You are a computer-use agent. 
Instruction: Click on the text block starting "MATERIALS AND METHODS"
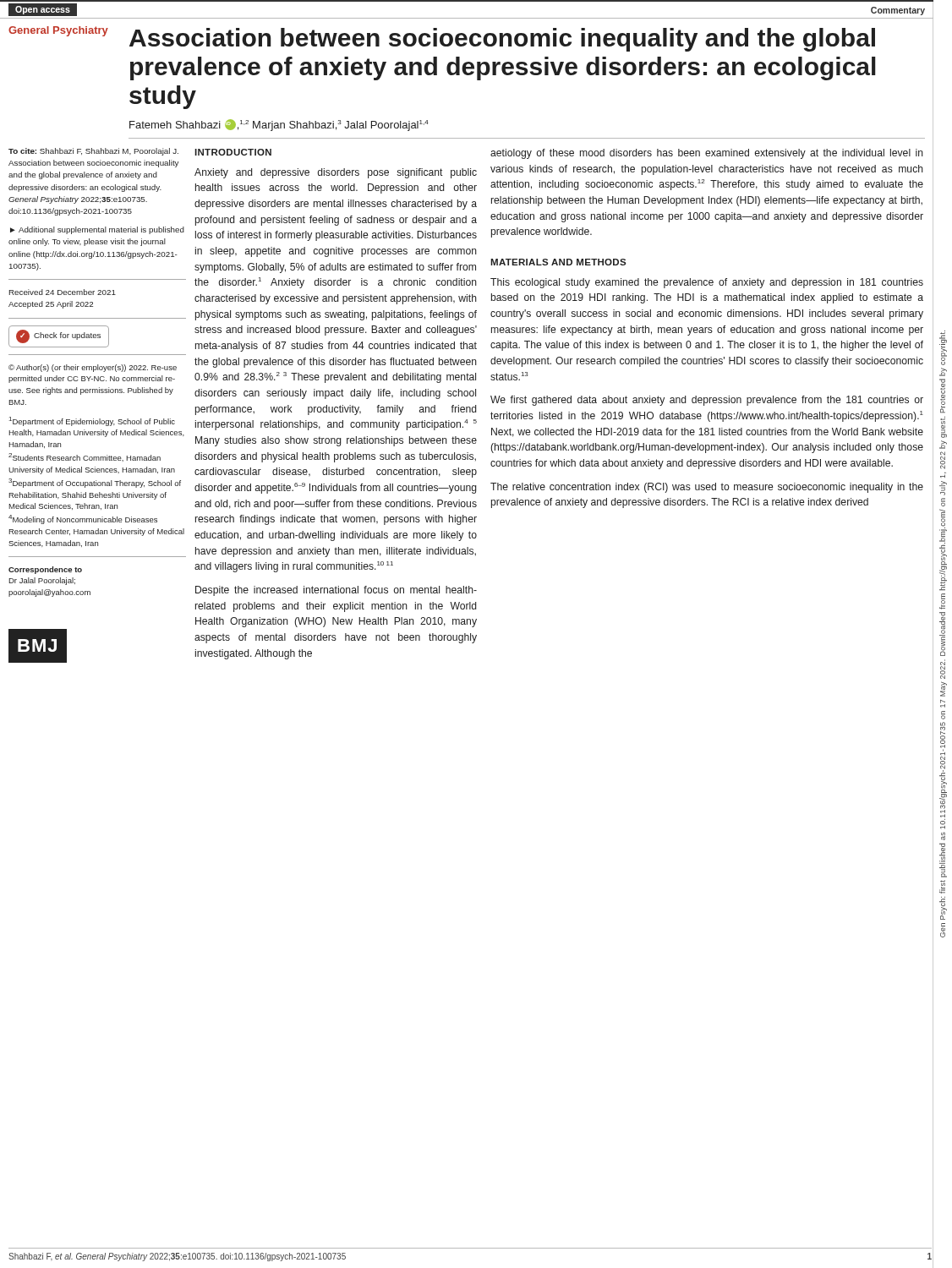point(558,262)
